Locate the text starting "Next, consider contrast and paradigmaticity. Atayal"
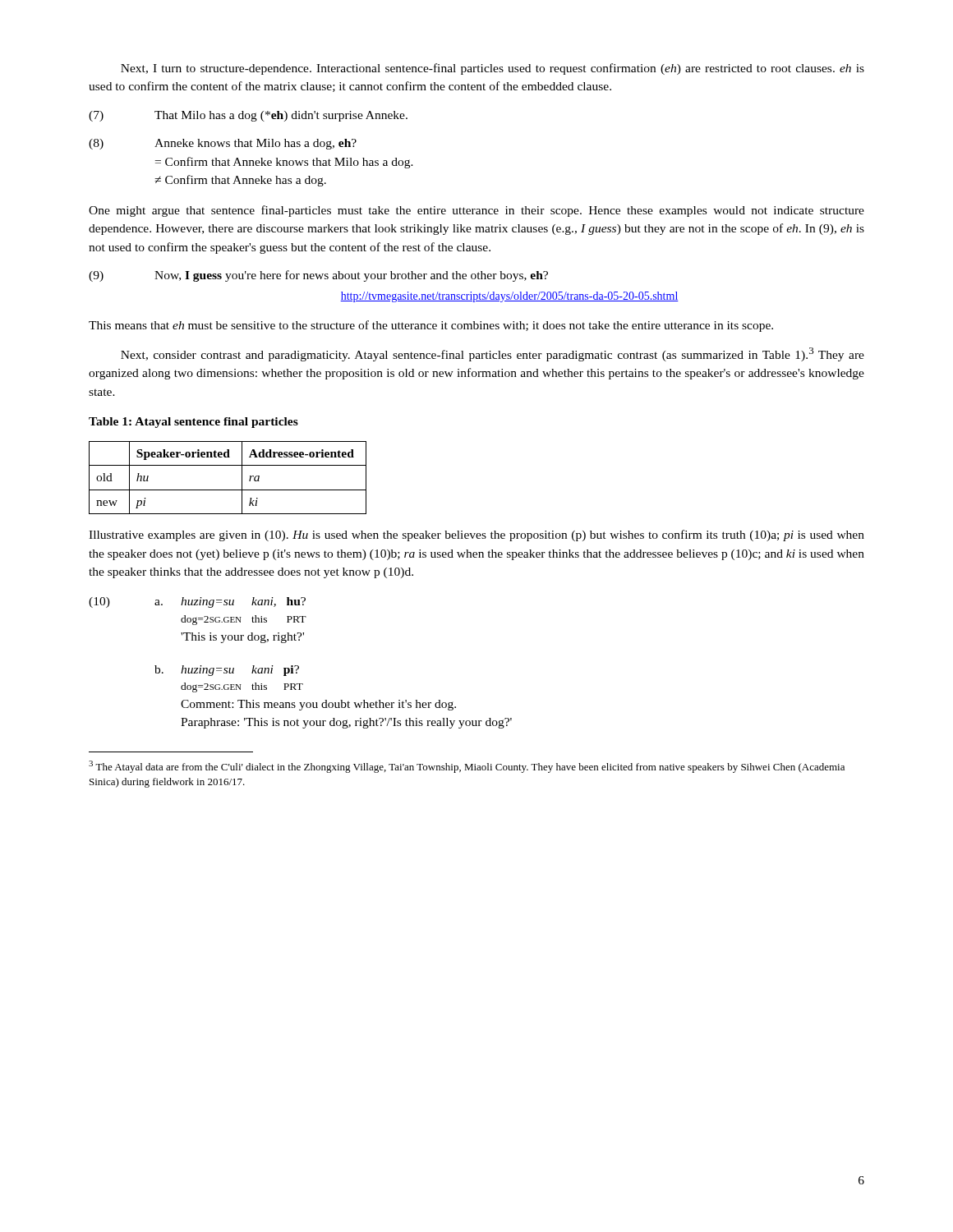 (476, 372)
